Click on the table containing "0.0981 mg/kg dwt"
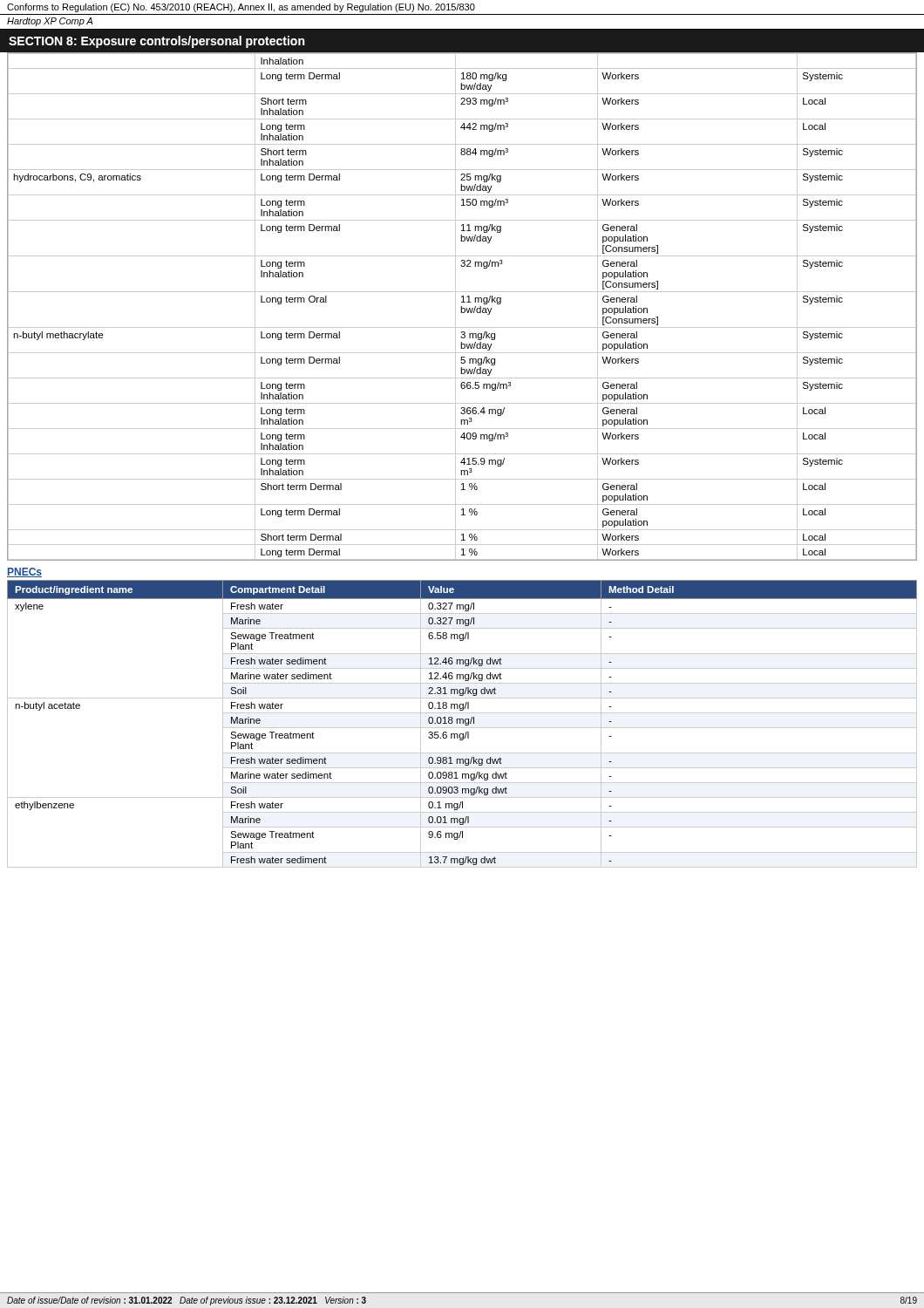 pyautogui.click(x=462, y=724)
